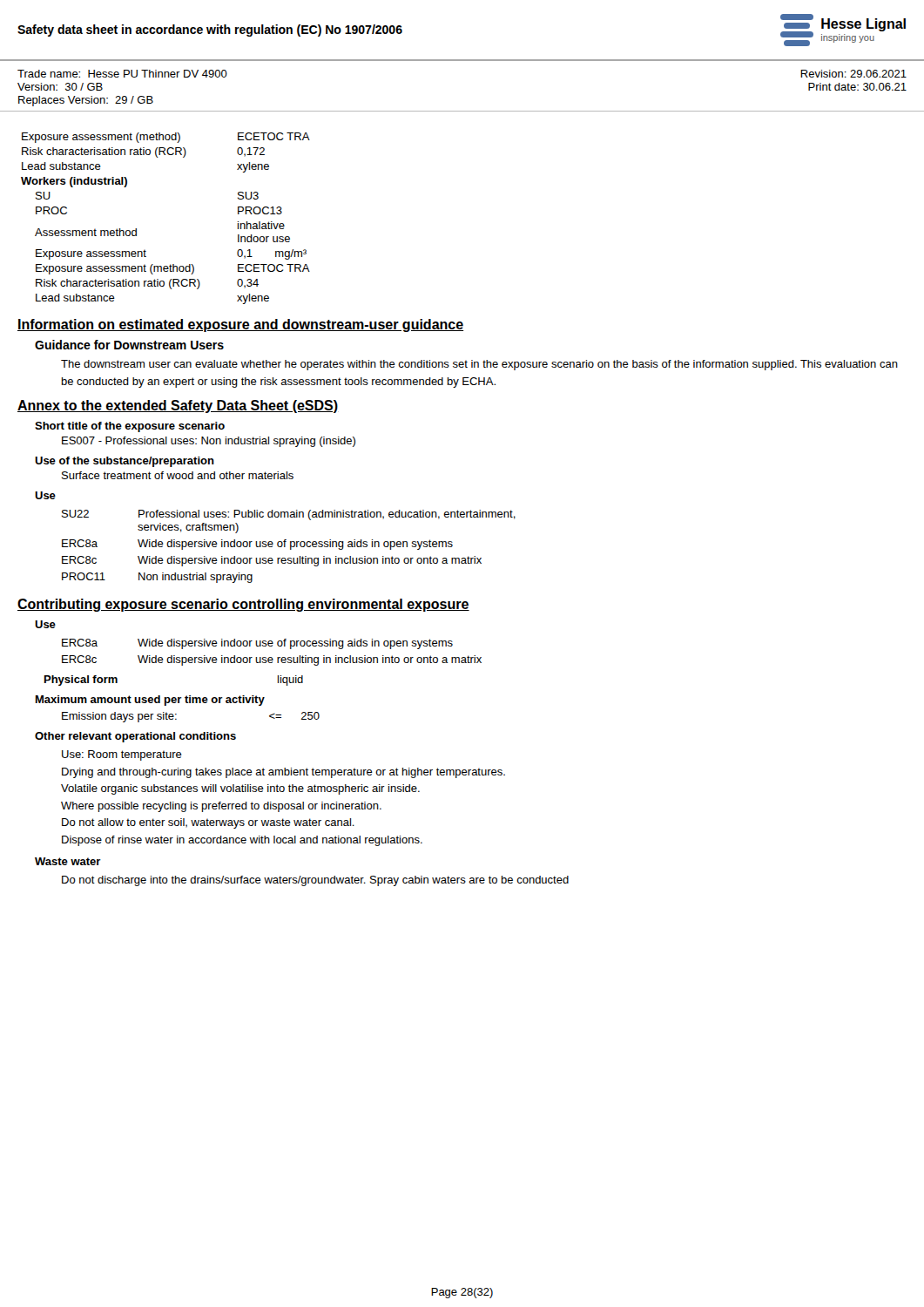
Task: Click on the section header that says "Maximum amount used per time"
Action: (150, 699)
